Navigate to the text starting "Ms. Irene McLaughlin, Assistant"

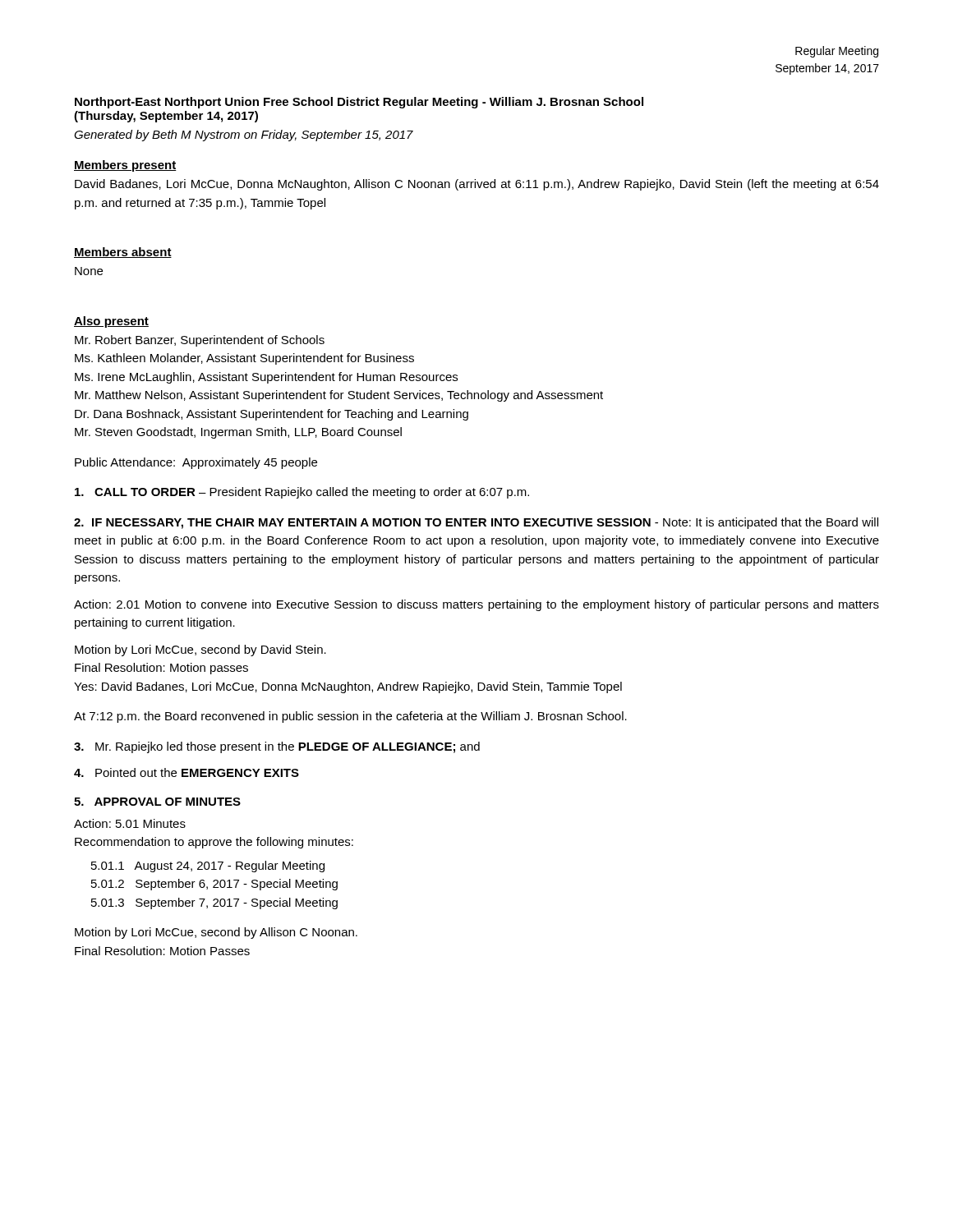coord(266,376)
